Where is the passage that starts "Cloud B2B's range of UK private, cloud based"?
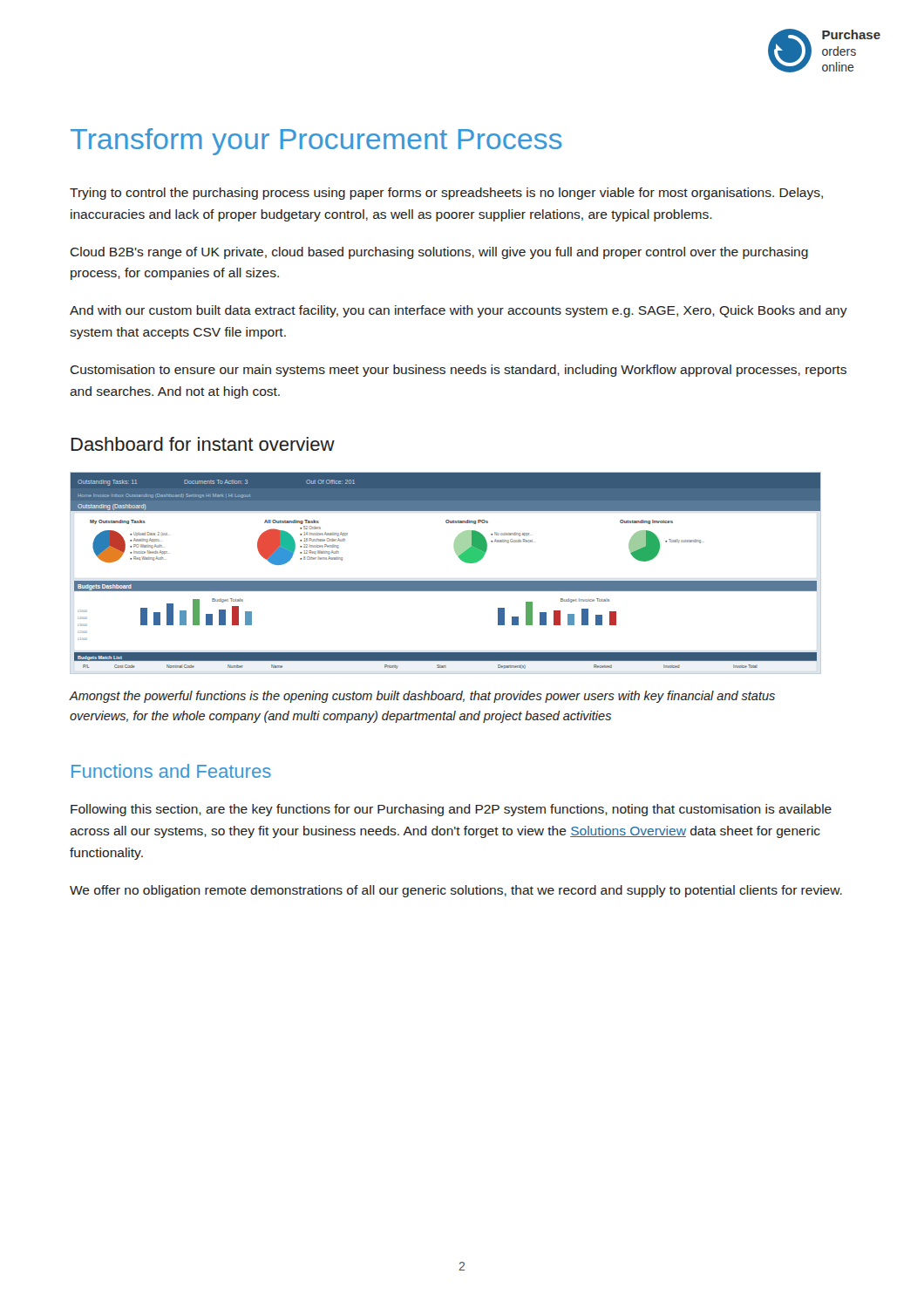This screenshot has height=1308, width=924. pyautogui.click(x=439, y=262)
